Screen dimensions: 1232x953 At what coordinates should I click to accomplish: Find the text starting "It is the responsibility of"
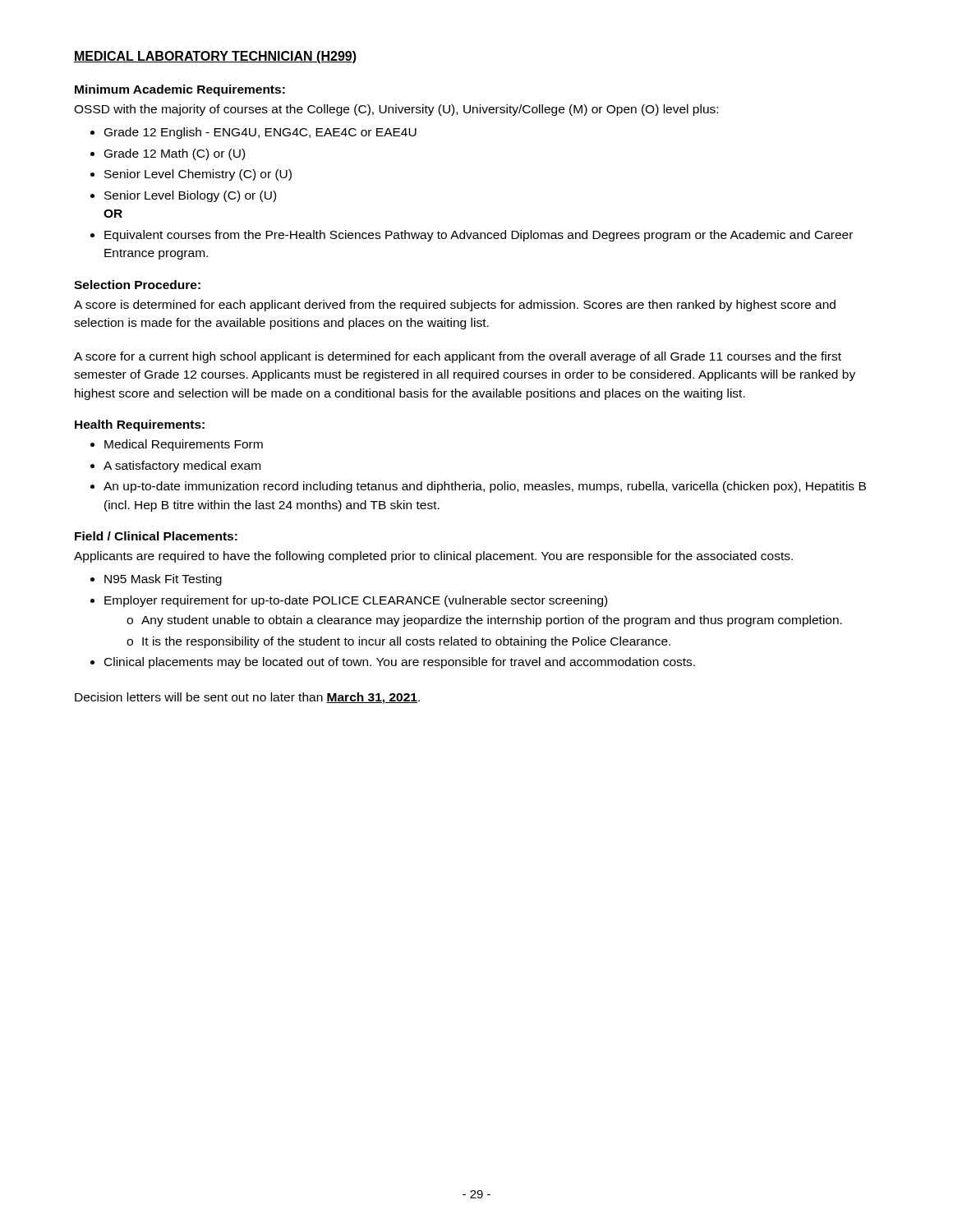tap(406, 641)
